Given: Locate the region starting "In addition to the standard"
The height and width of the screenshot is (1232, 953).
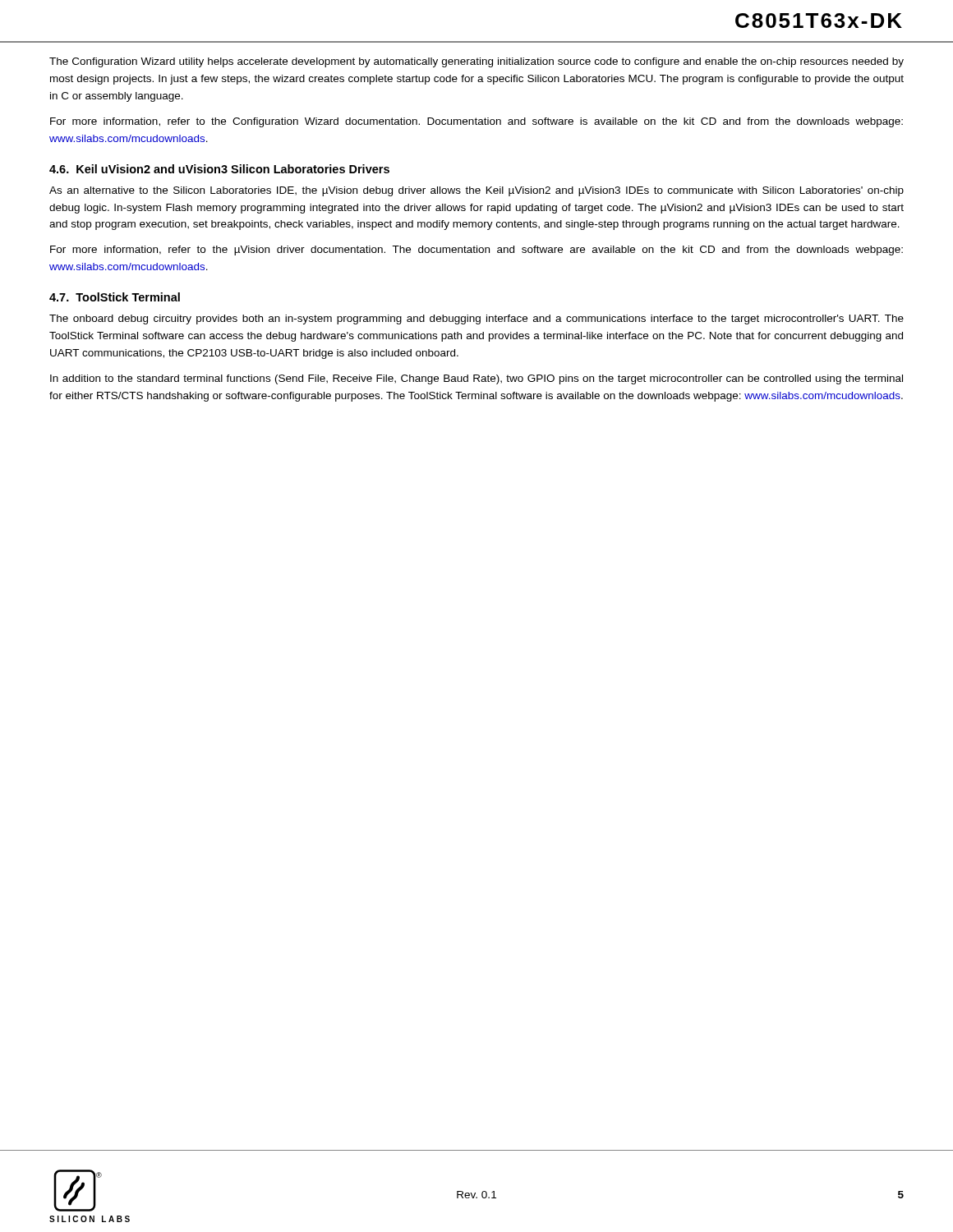Looking at the screenshot, I should tap(476, 387).
